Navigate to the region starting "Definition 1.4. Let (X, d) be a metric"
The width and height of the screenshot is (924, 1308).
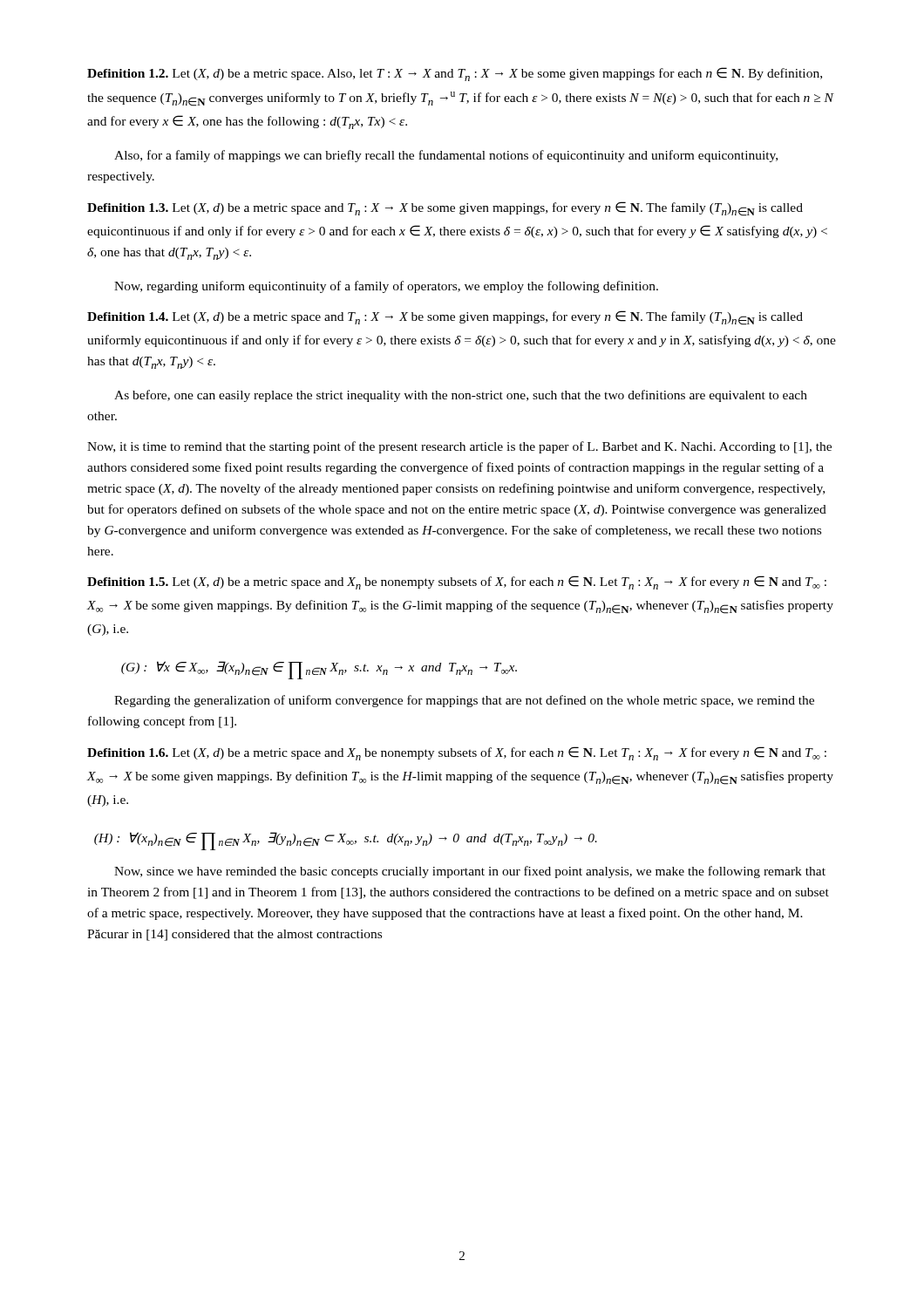tap(462, 340)
